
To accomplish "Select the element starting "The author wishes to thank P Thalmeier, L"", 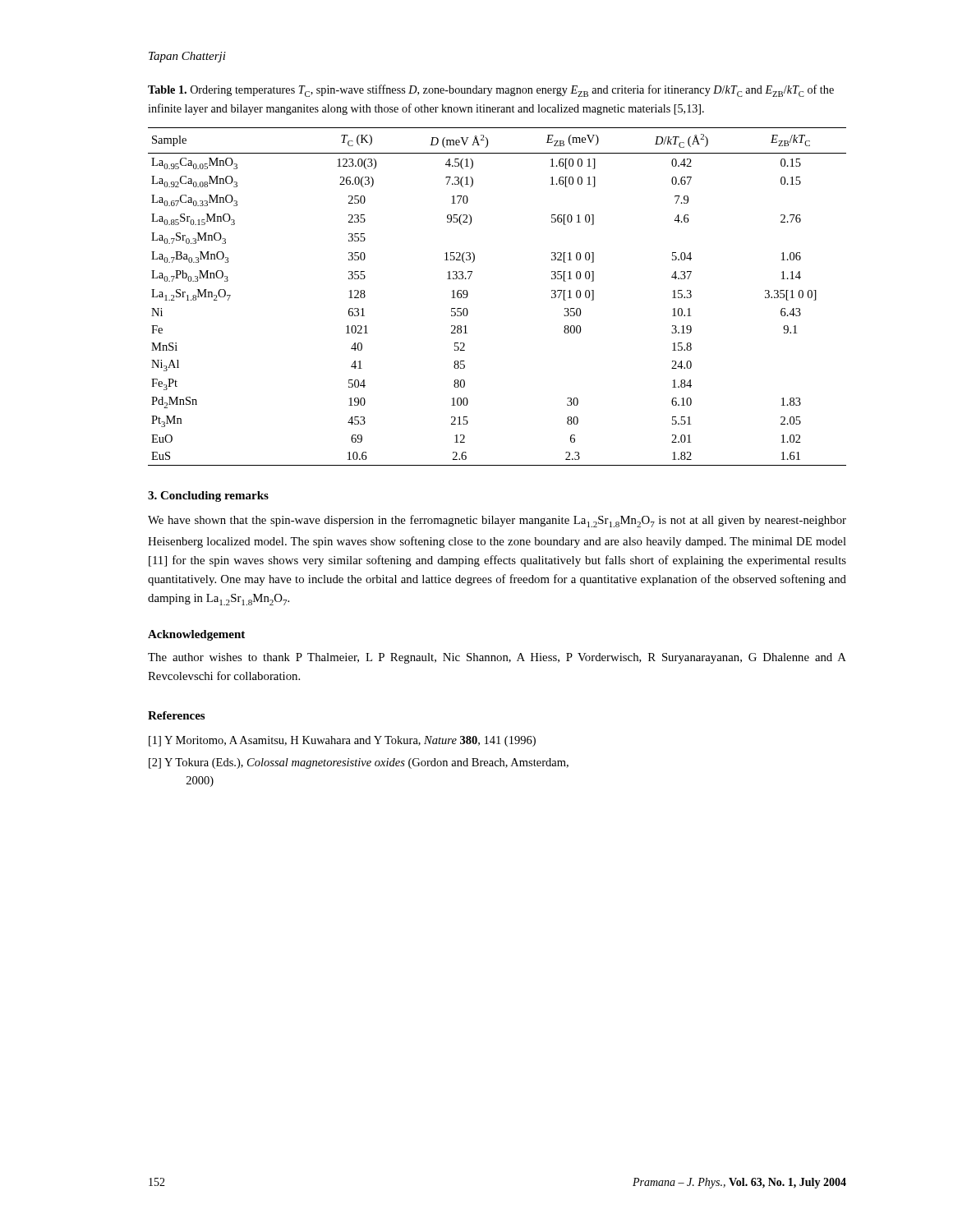I will [497, 667].
